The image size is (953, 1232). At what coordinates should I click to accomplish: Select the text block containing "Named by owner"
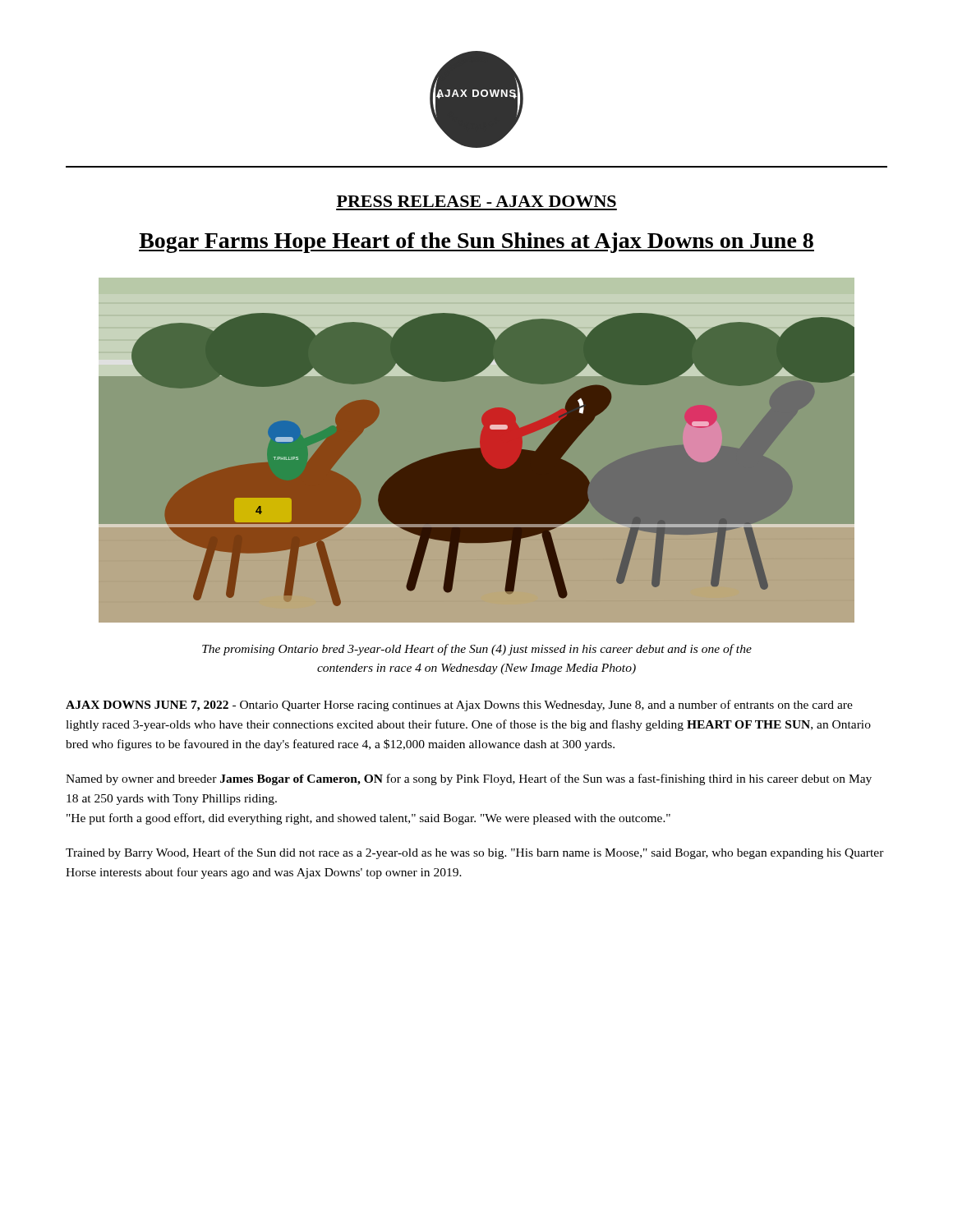point(469,779)
